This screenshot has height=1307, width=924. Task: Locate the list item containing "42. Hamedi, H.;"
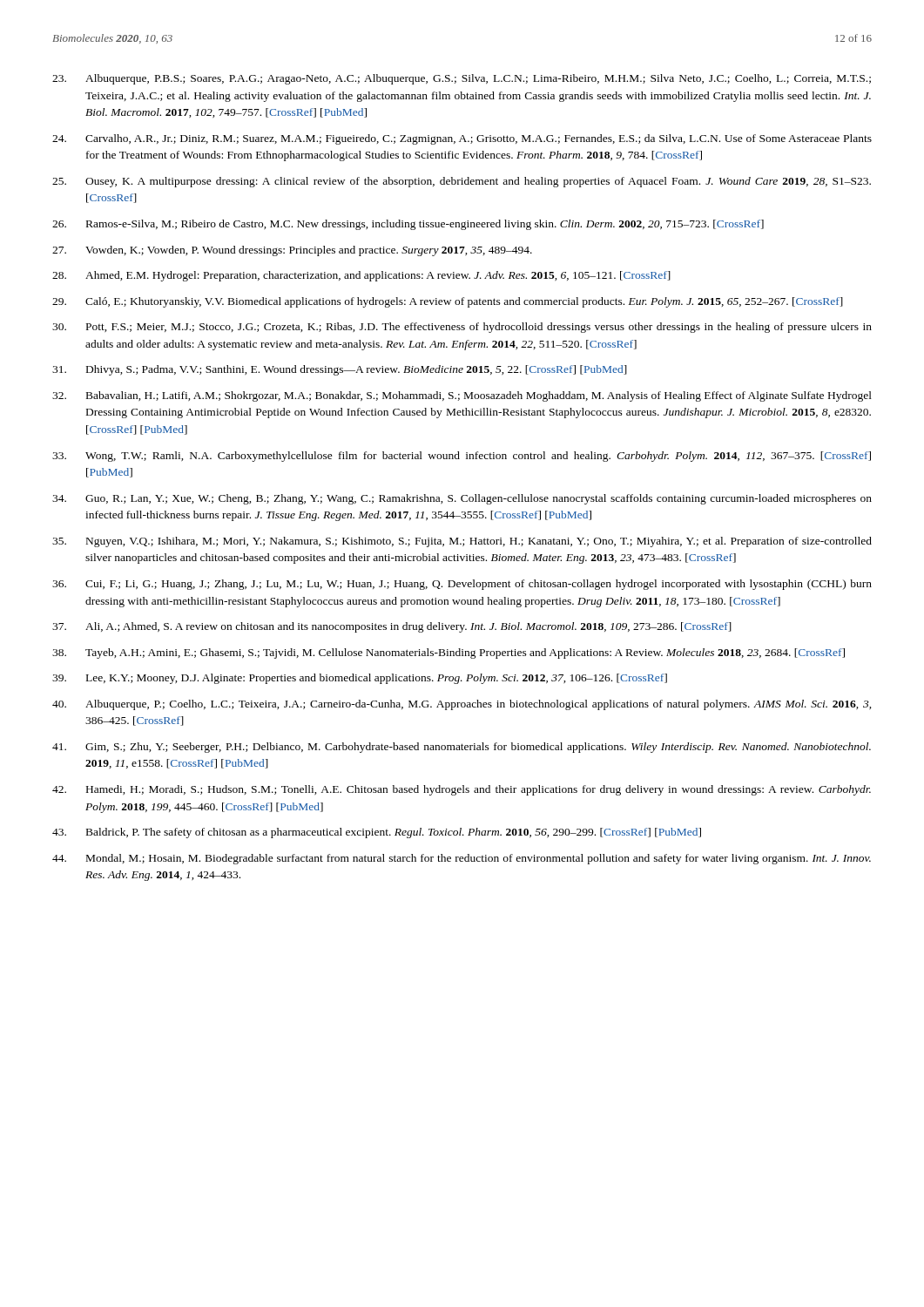click(x=462, y=798)
